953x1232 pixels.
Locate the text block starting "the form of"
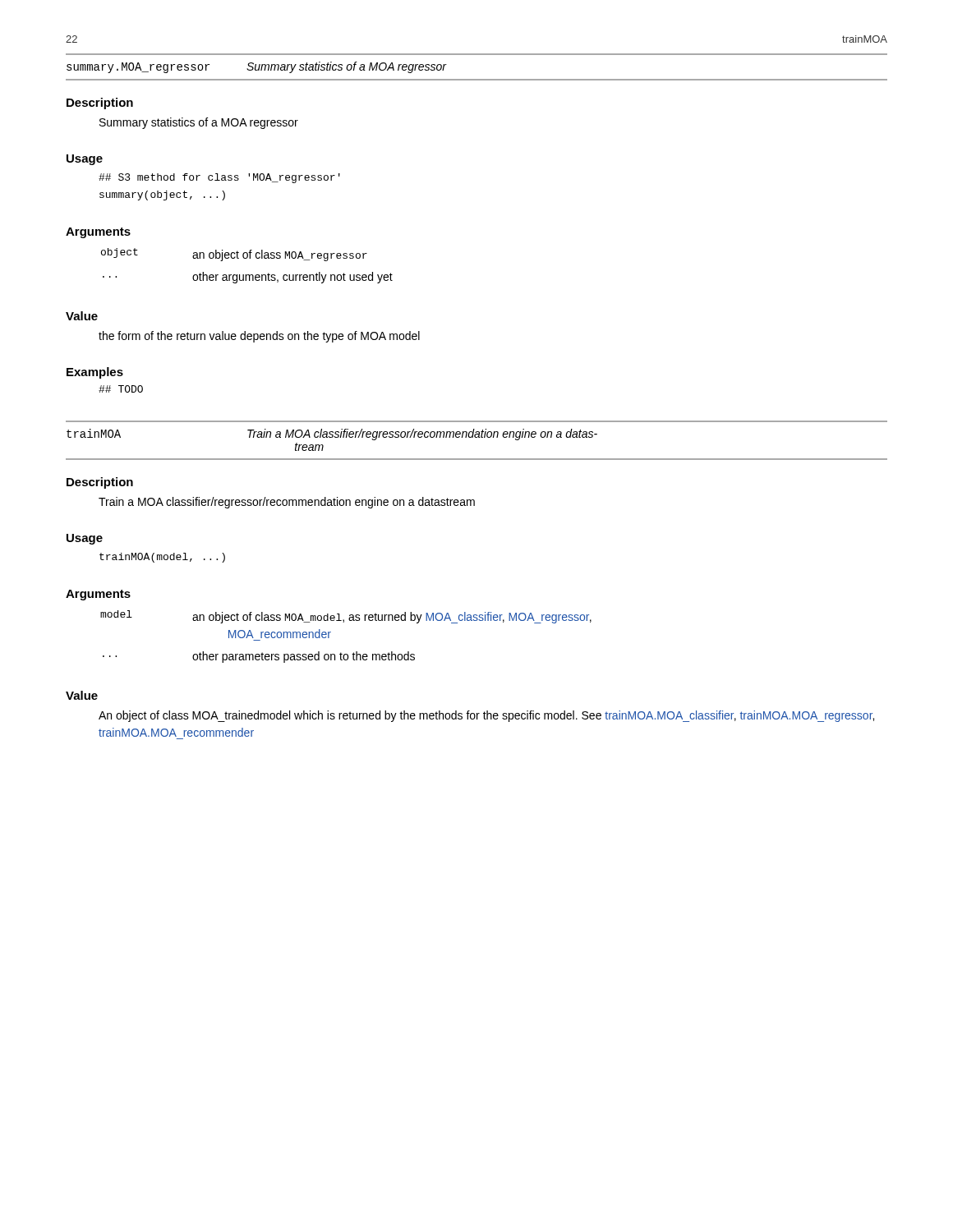259,336
